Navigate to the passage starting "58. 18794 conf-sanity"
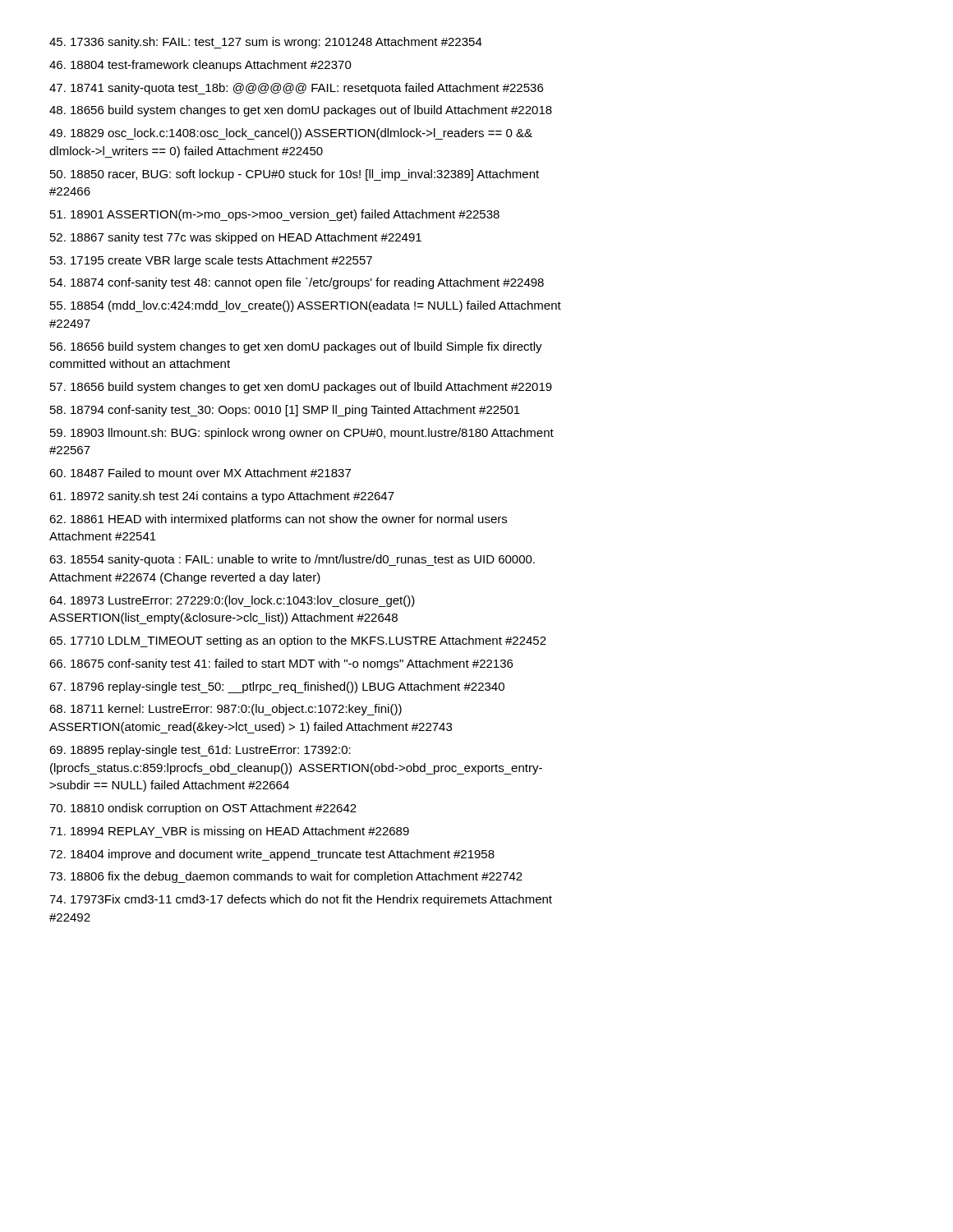Viewport: 953px width, 1232px height. pyautogui.click(x=285, y=409)
